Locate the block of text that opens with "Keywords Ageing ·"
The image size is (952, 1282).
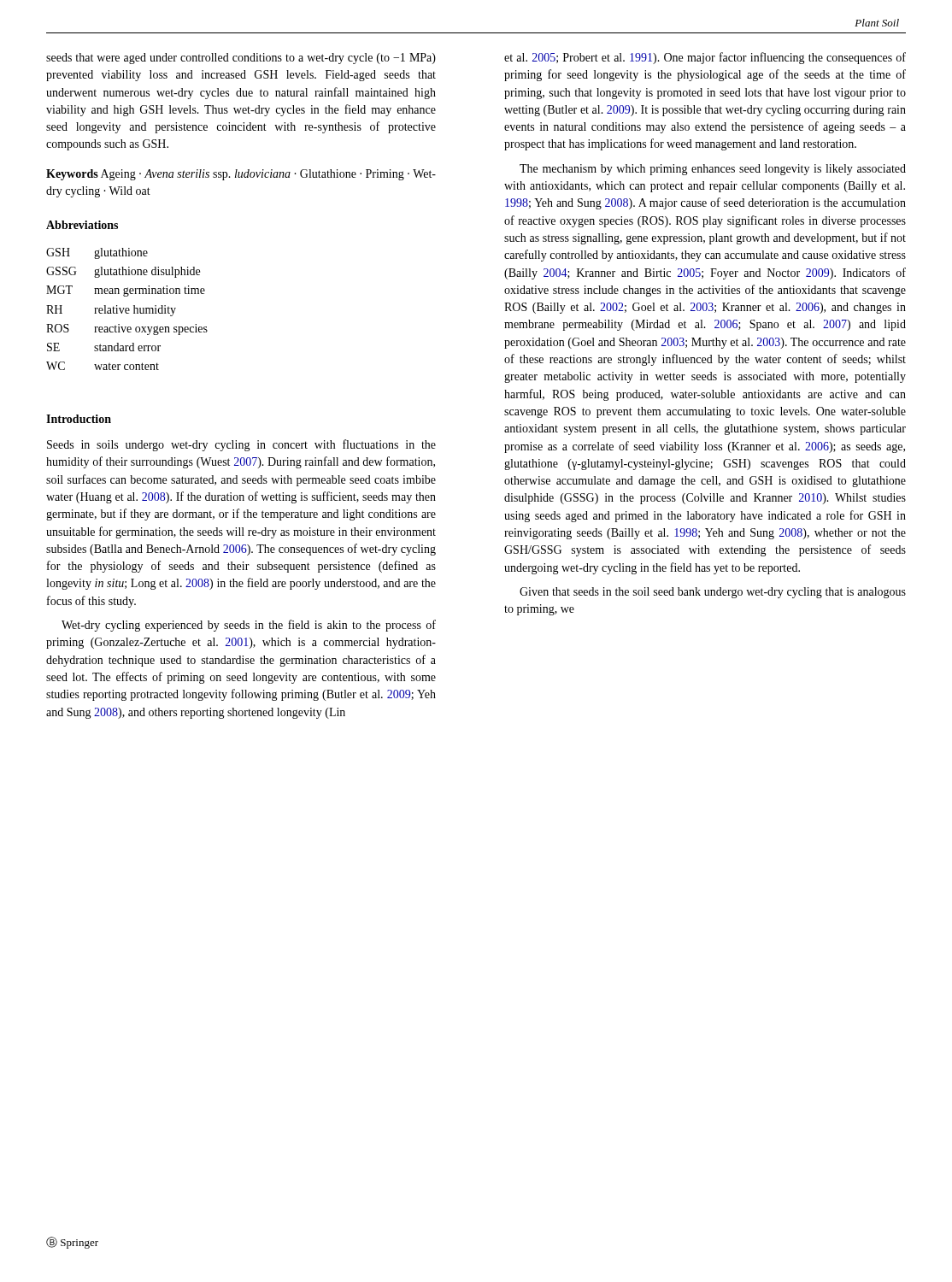click(x=241, y=183)
